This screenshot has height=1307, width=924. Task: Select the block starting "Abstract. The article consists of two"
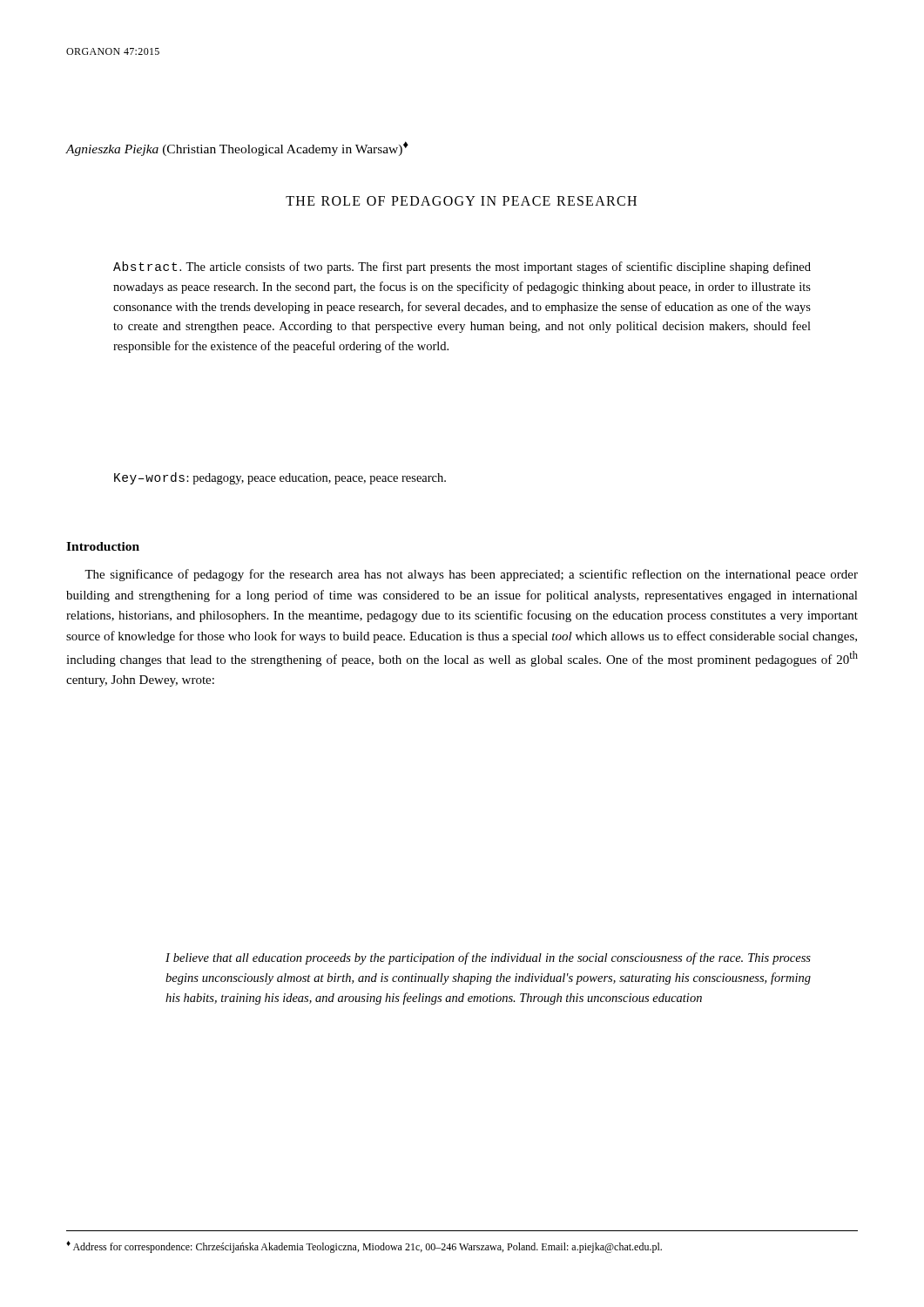point(462,306)
